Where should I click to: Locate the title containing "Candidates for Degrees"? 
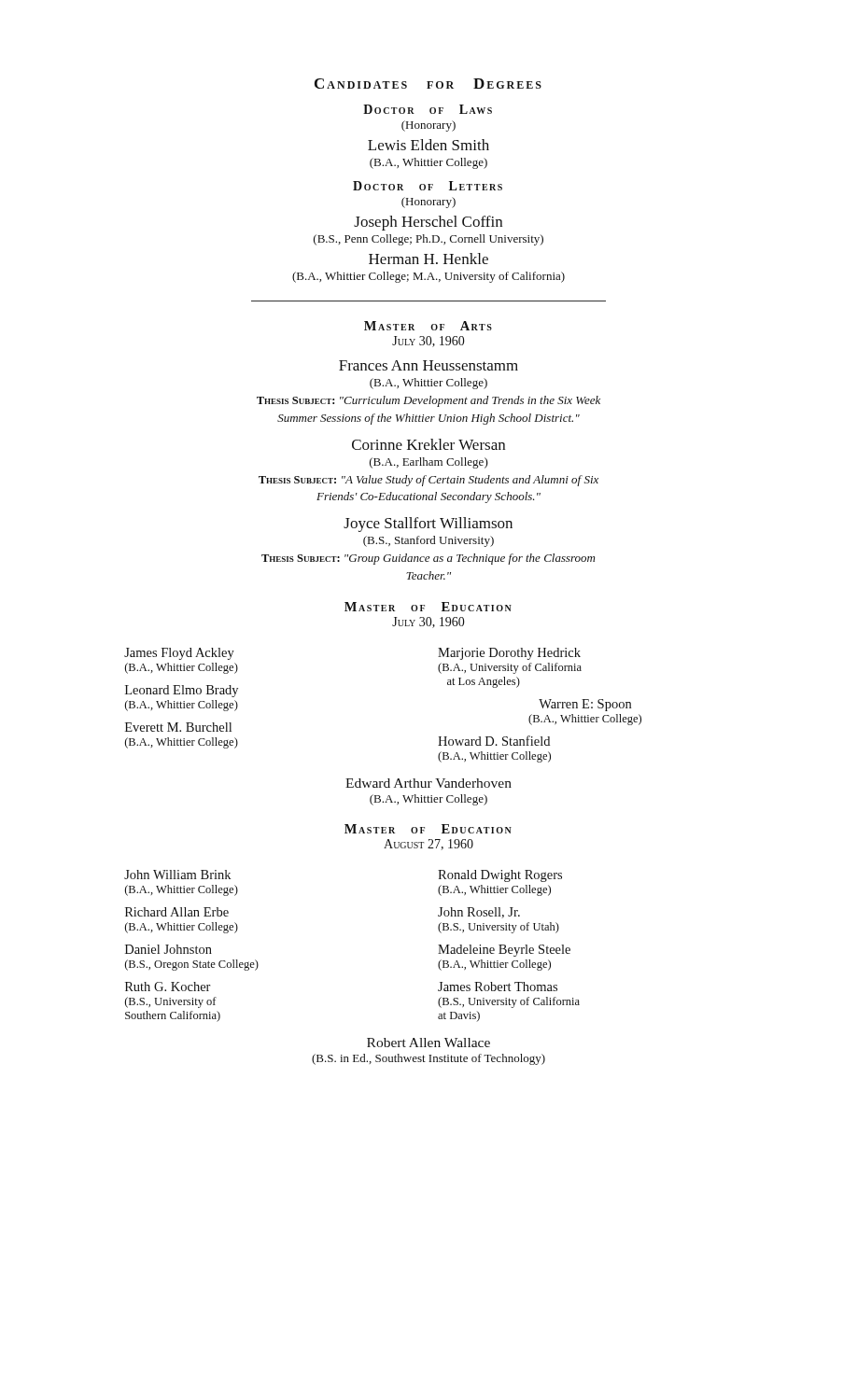click(x=428, y=84)
